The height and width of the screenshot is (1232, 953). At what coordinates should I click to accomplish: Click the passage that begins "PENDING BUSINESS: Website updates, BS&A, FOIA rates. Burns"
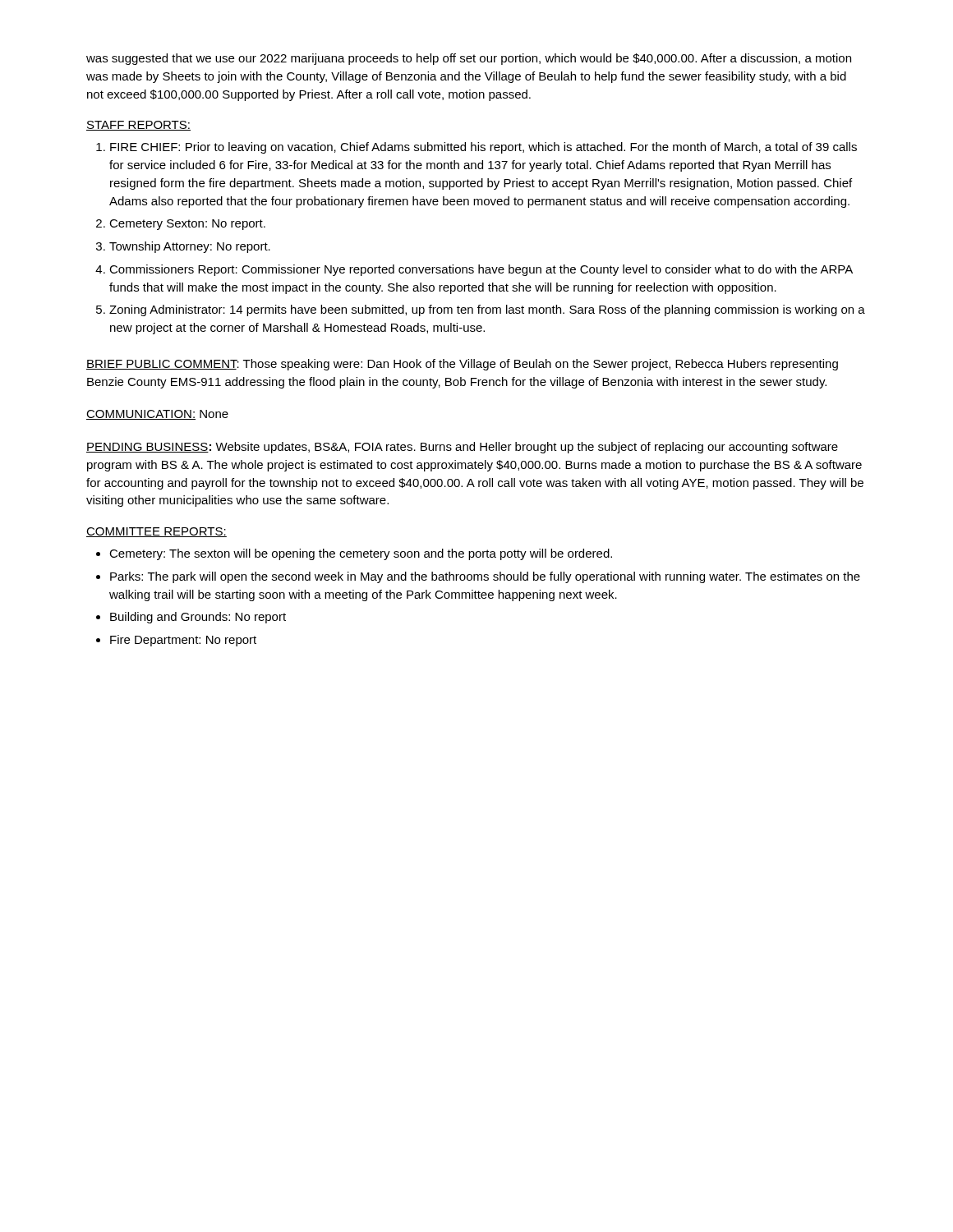(x=475, y=473)
